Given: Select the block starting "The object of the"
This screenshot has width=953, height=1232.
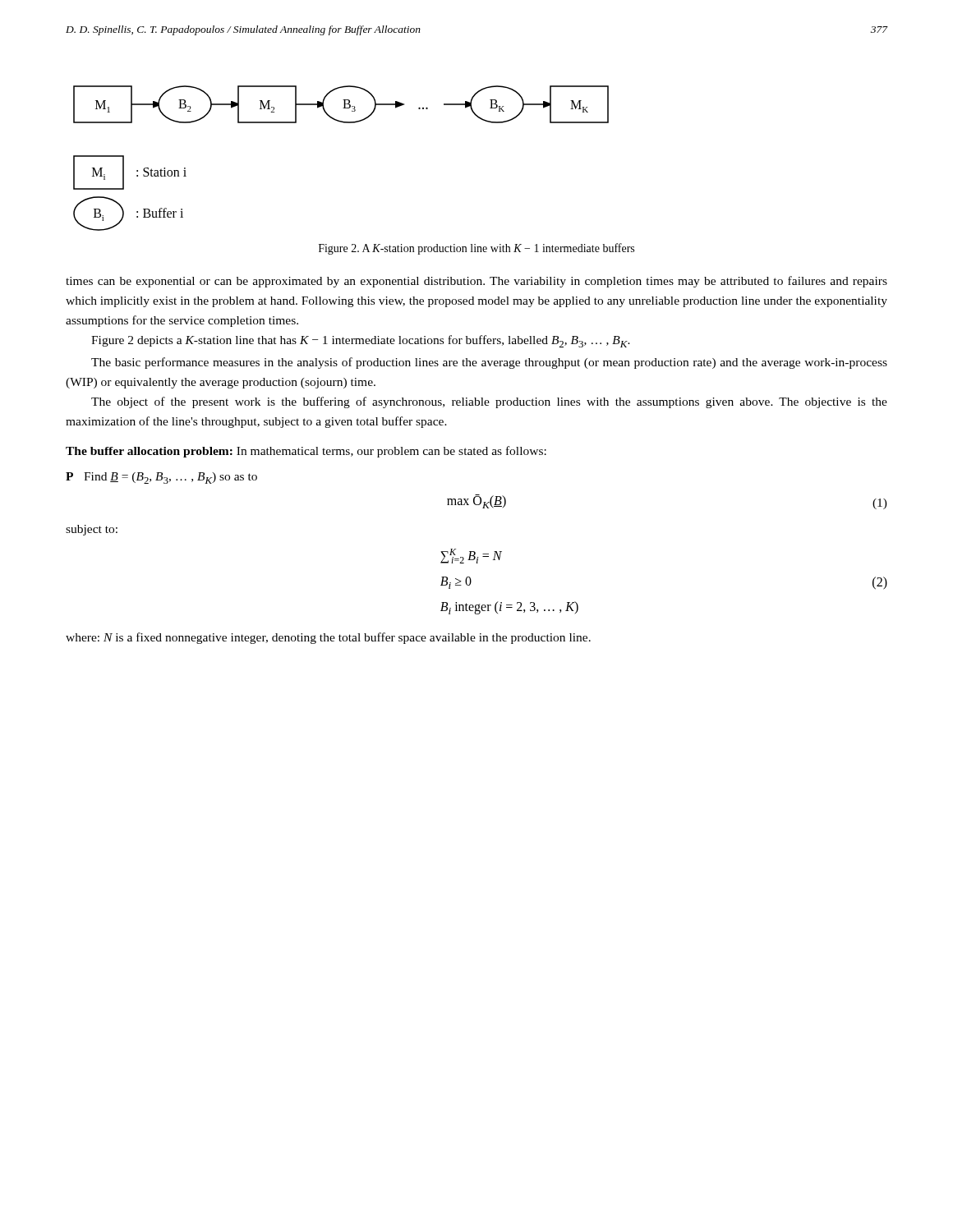Looking at the screenshot, I should point(476,412).
